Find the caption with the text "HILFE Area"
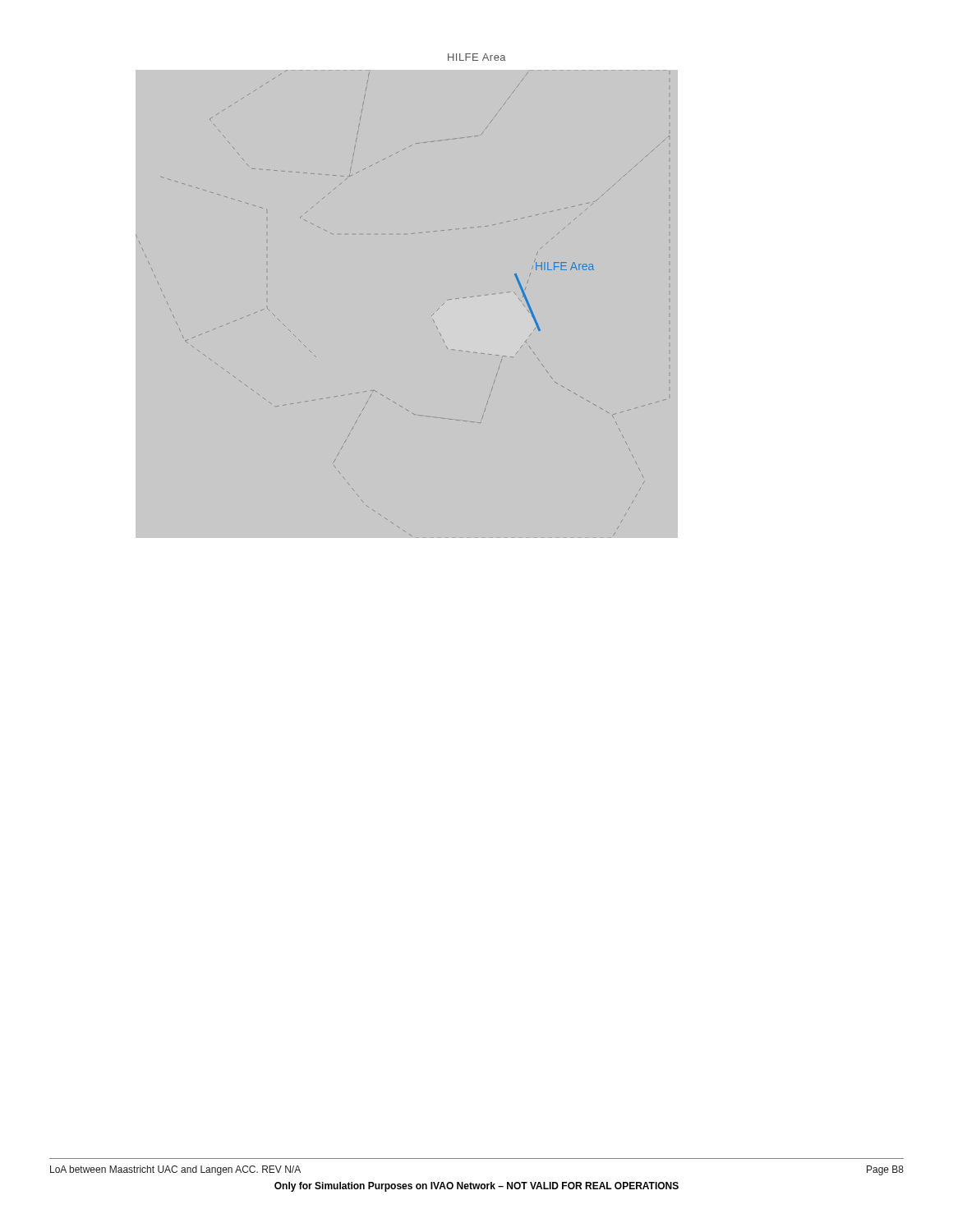Image resolution: width=953 pixels, height=1232 pixels. [x=476, y=57]
